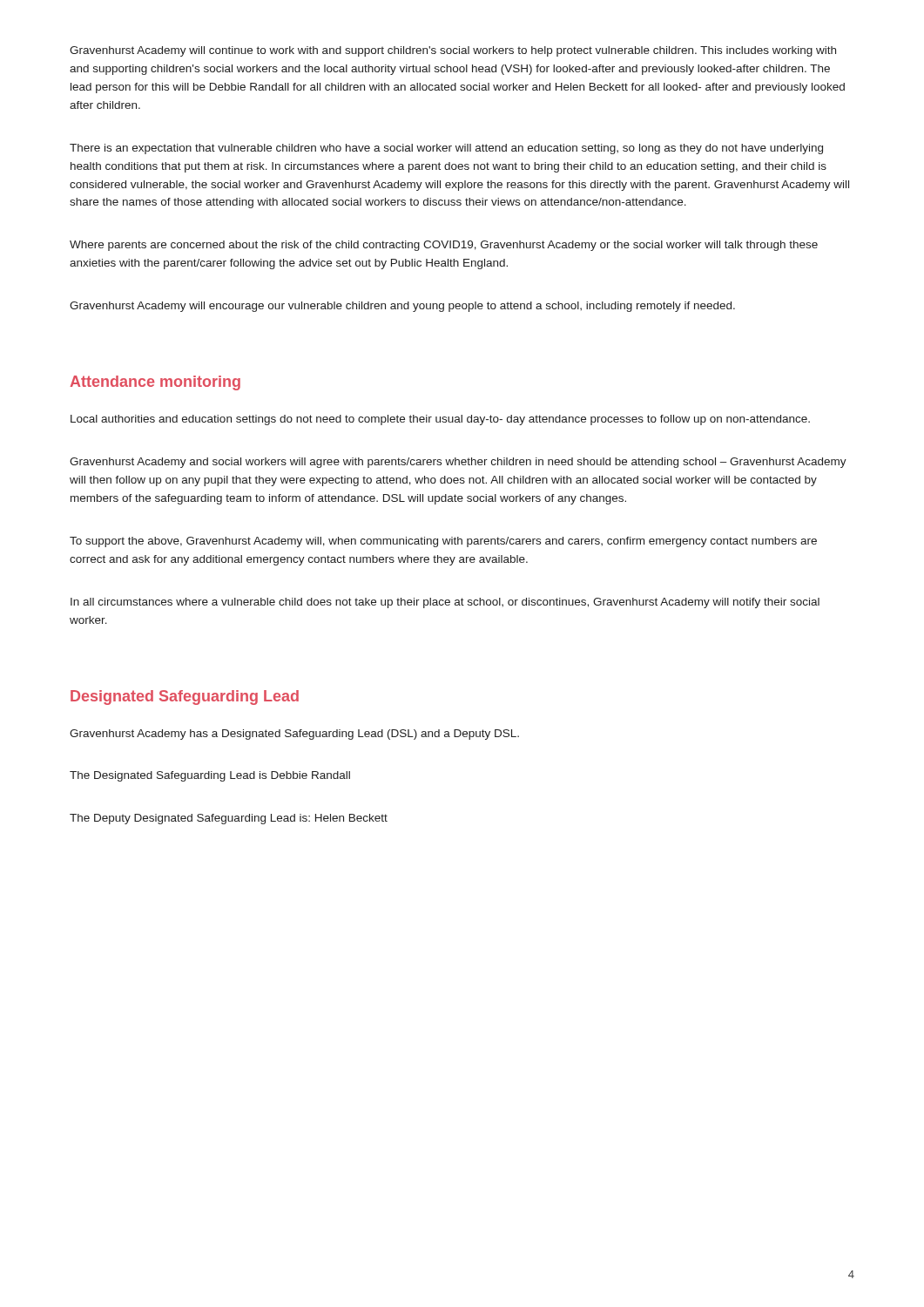Click on the text block starting "Gravenhurst Academy has a Designated Safeguarding Lead (DSL)"
924x1307 pixels.
tap(295, 733)
